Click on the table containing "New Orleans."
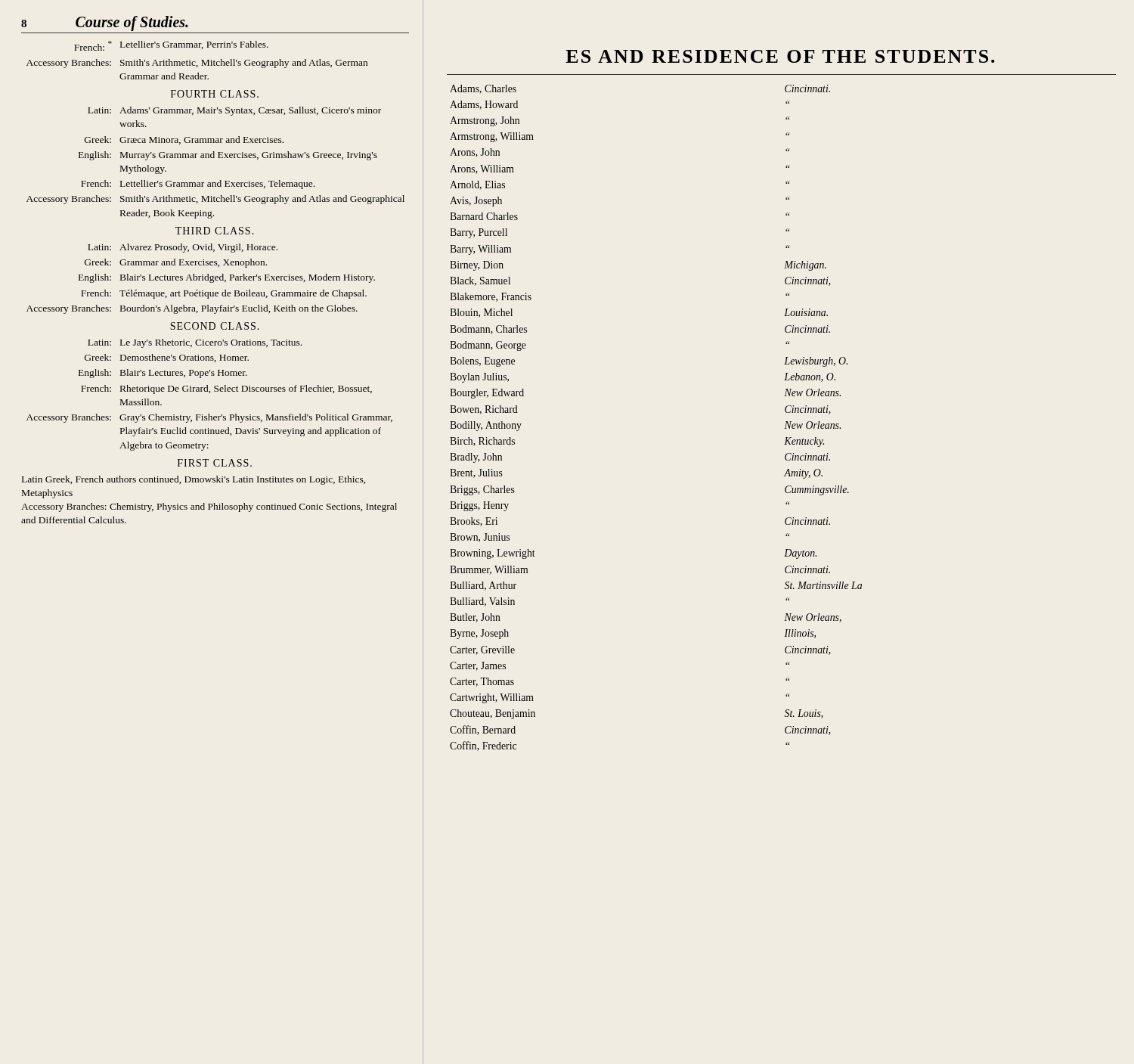Image resolution: width=1134 pixels, height=1064 pixels. (781, 418)
